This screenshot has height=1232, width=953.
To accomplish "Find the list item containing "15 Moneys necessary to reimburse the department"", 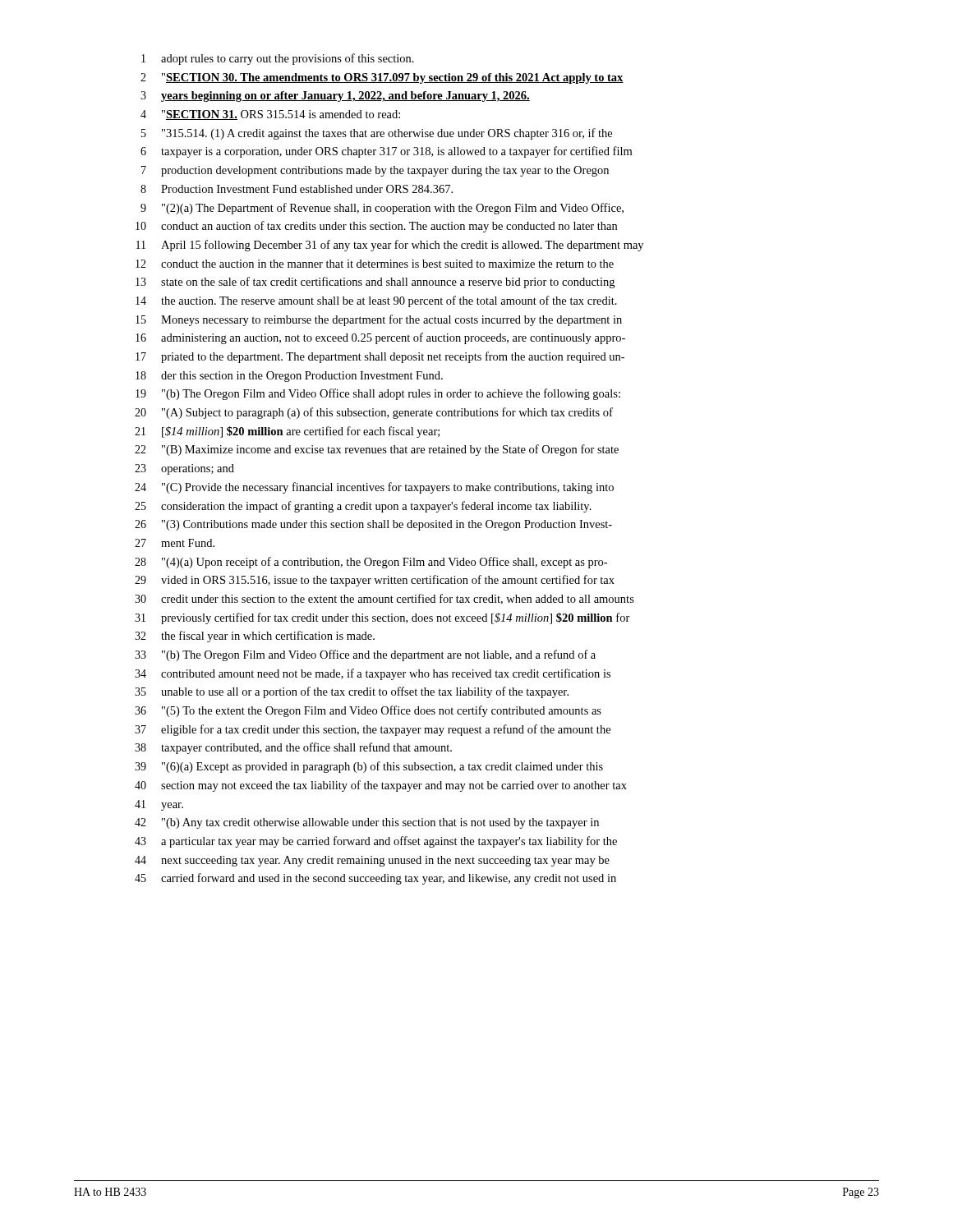I will [x=493, y=319].
